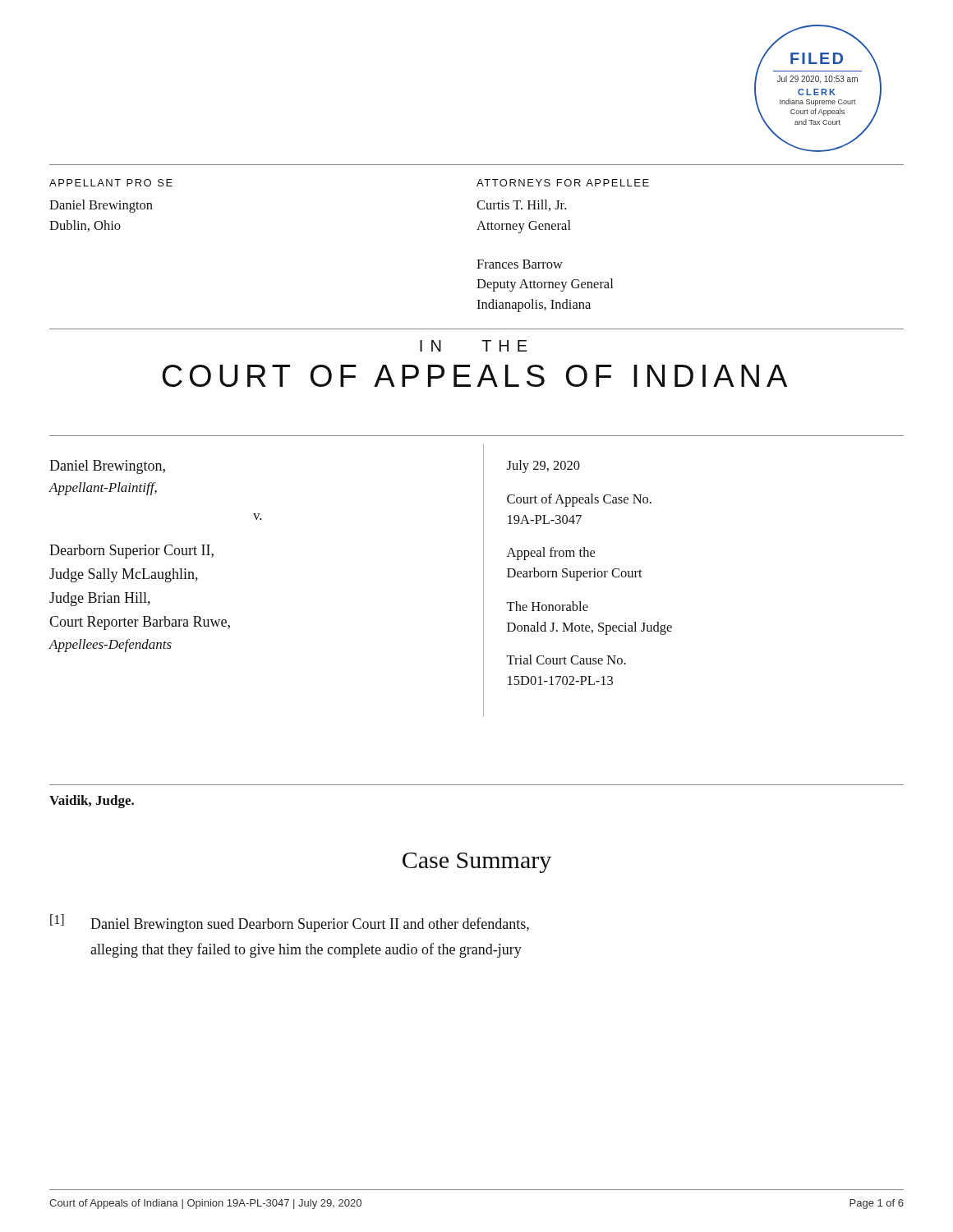Click on the text that reads "Vaidik, Judge."
This screenshot has height=1232, width=953.
92,800
